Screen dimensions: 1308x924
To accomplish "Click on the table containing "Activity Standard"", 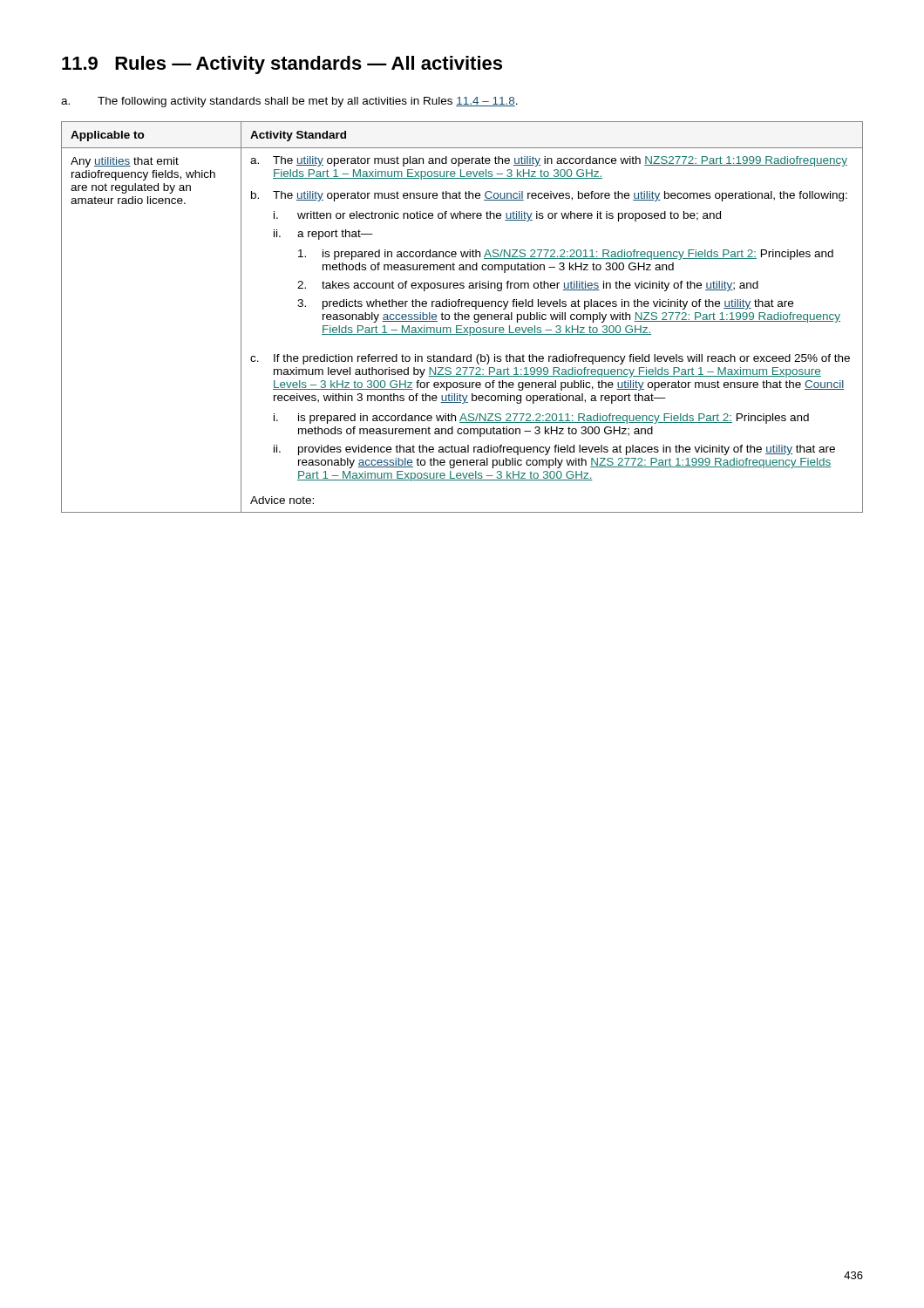I will click(462, 317).
